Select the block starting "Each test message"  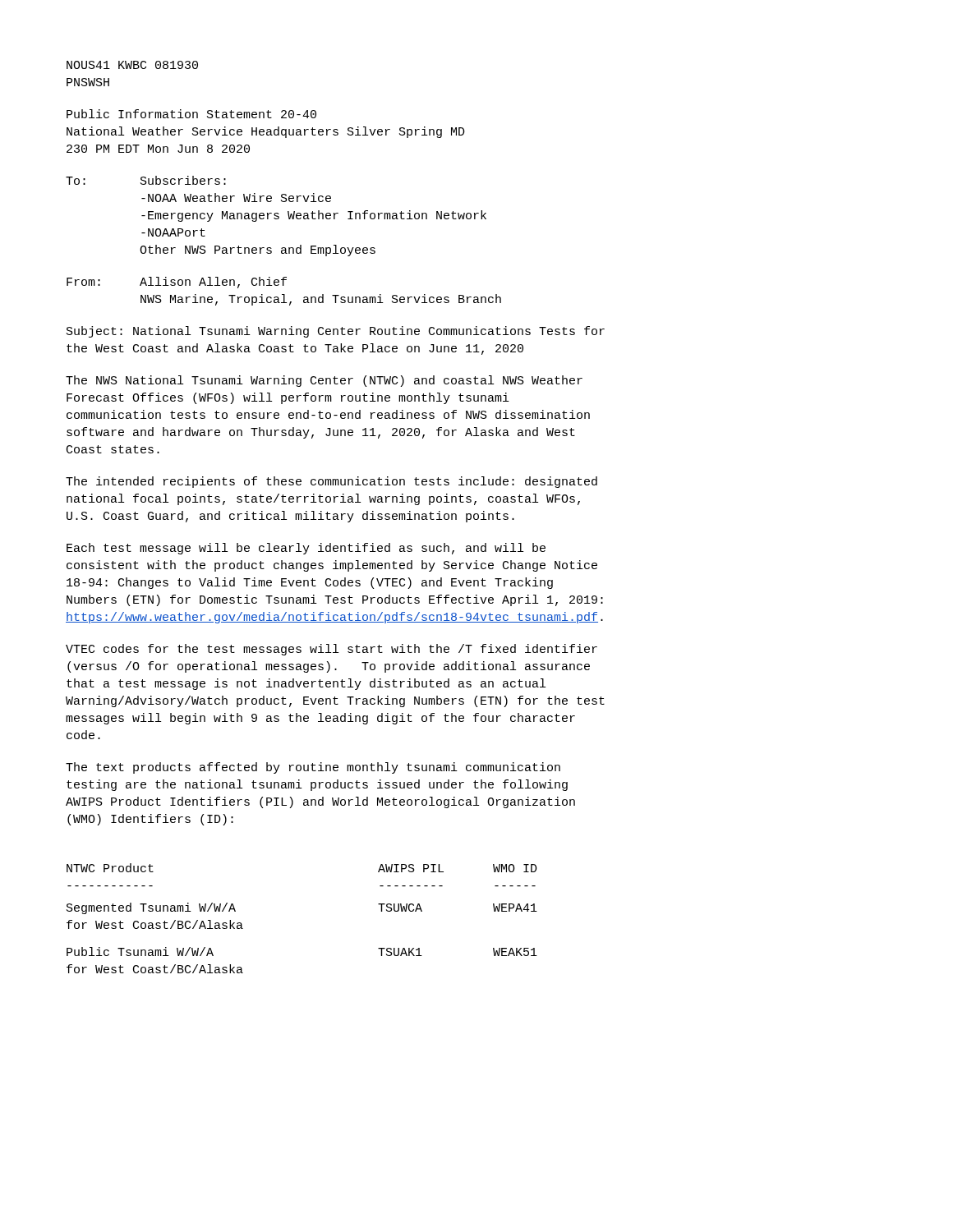336,584
